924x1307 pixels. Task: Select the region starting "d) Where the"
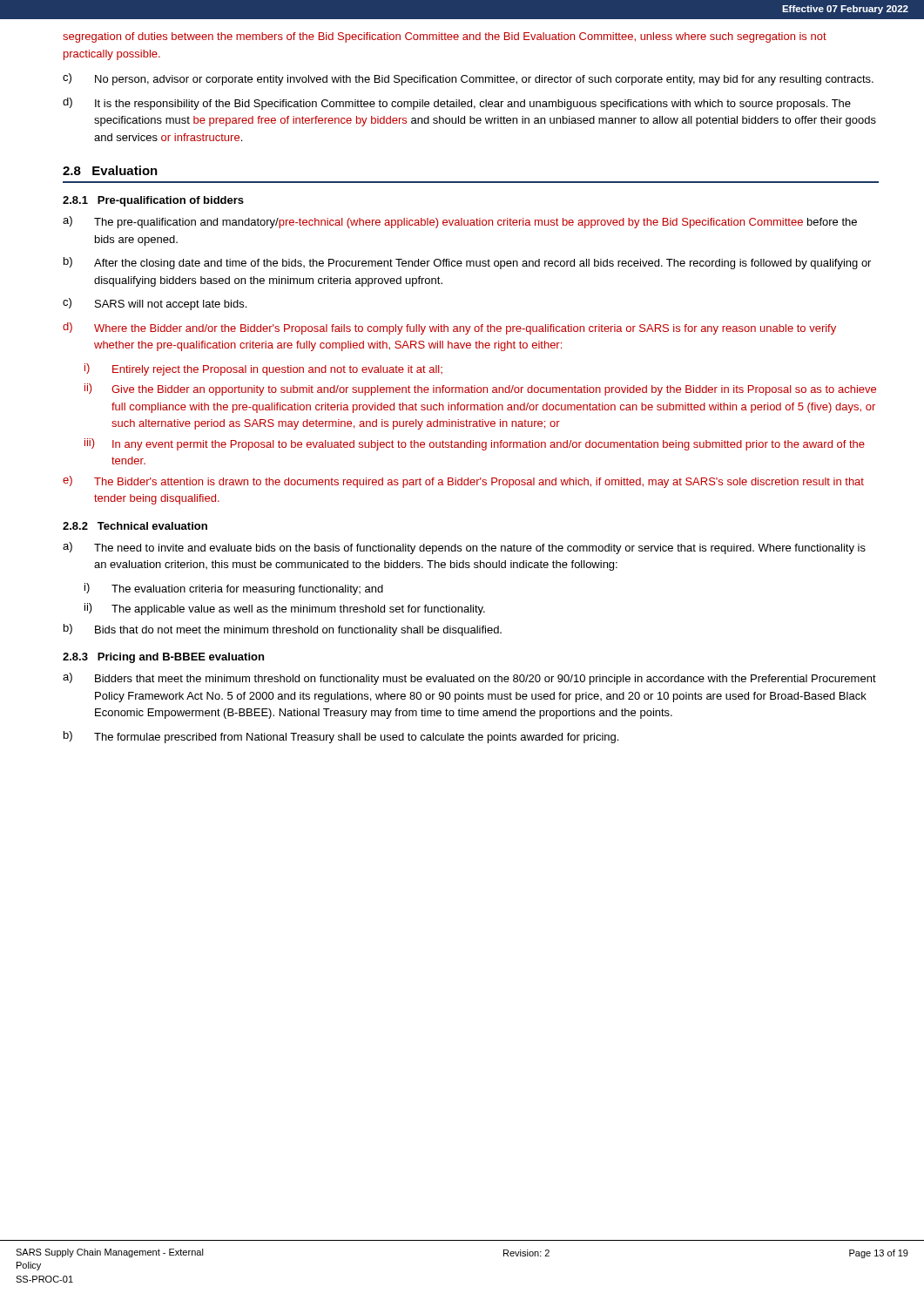(471, 336)
